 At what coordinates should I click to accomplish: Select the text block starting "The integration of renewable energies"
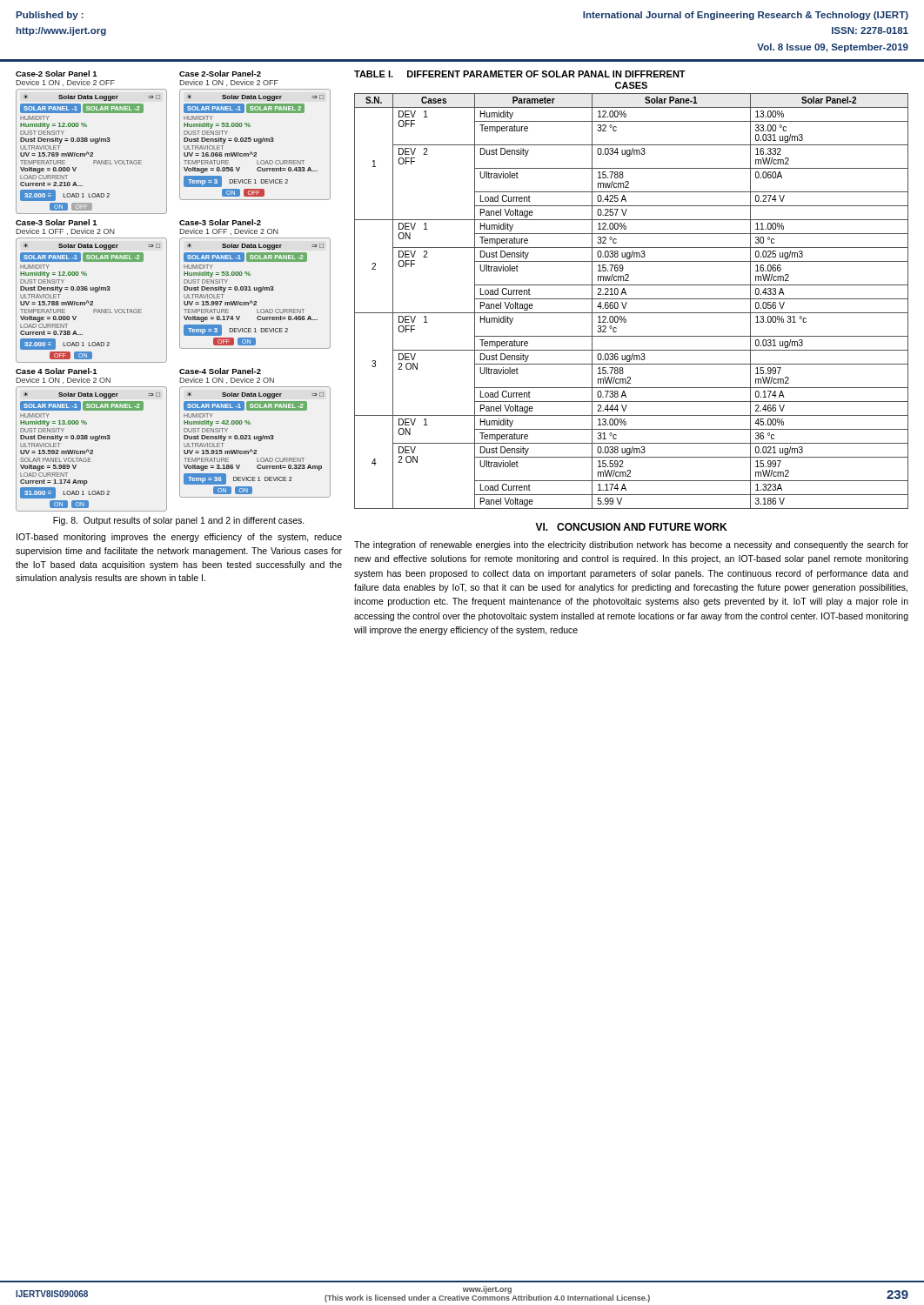631,587
